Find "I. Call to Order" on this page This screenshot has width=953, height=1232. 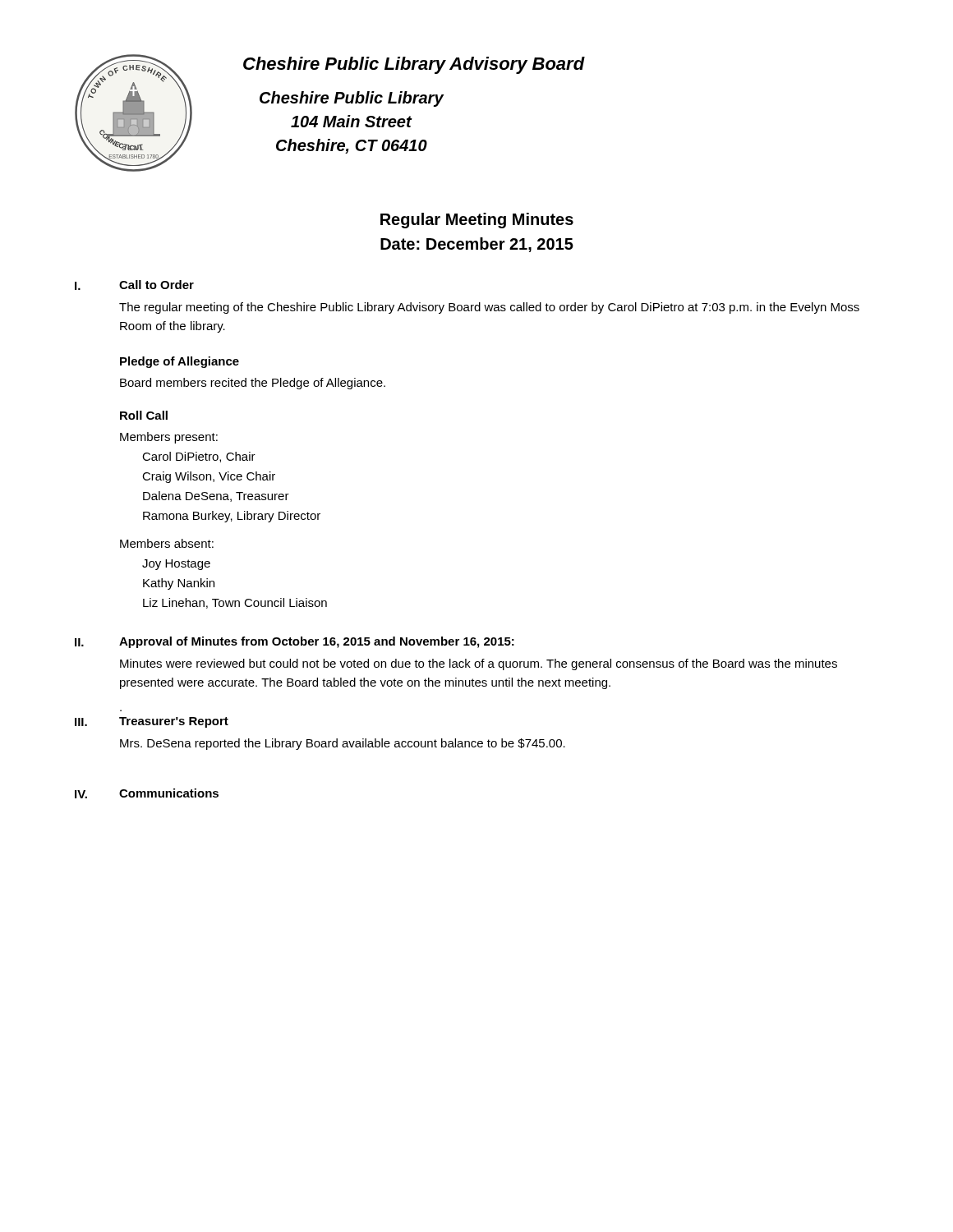click(x=134, y=285)
